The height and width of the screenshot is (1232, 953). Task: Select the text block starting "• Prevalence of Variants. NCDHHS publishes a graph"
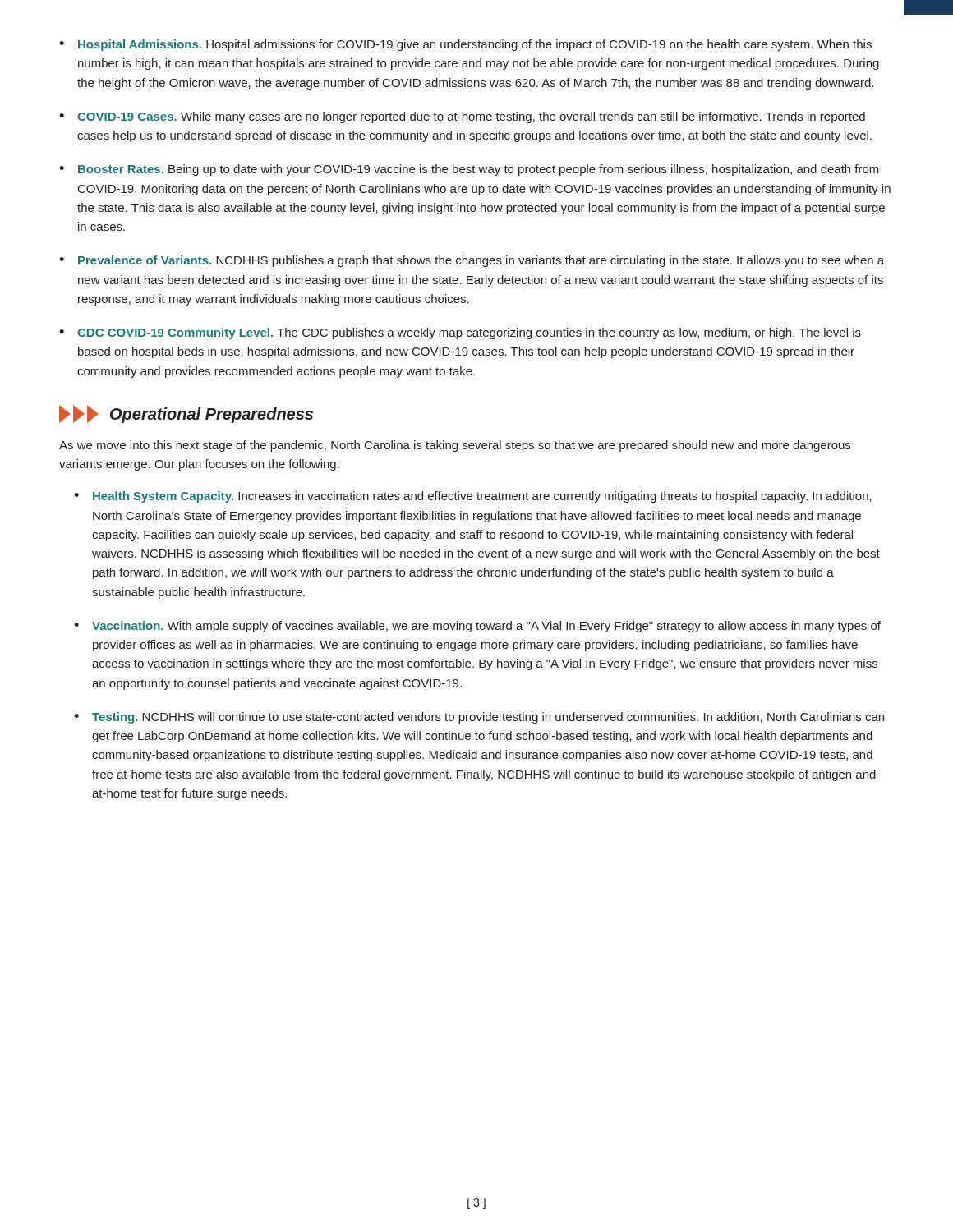coord(476,279)
